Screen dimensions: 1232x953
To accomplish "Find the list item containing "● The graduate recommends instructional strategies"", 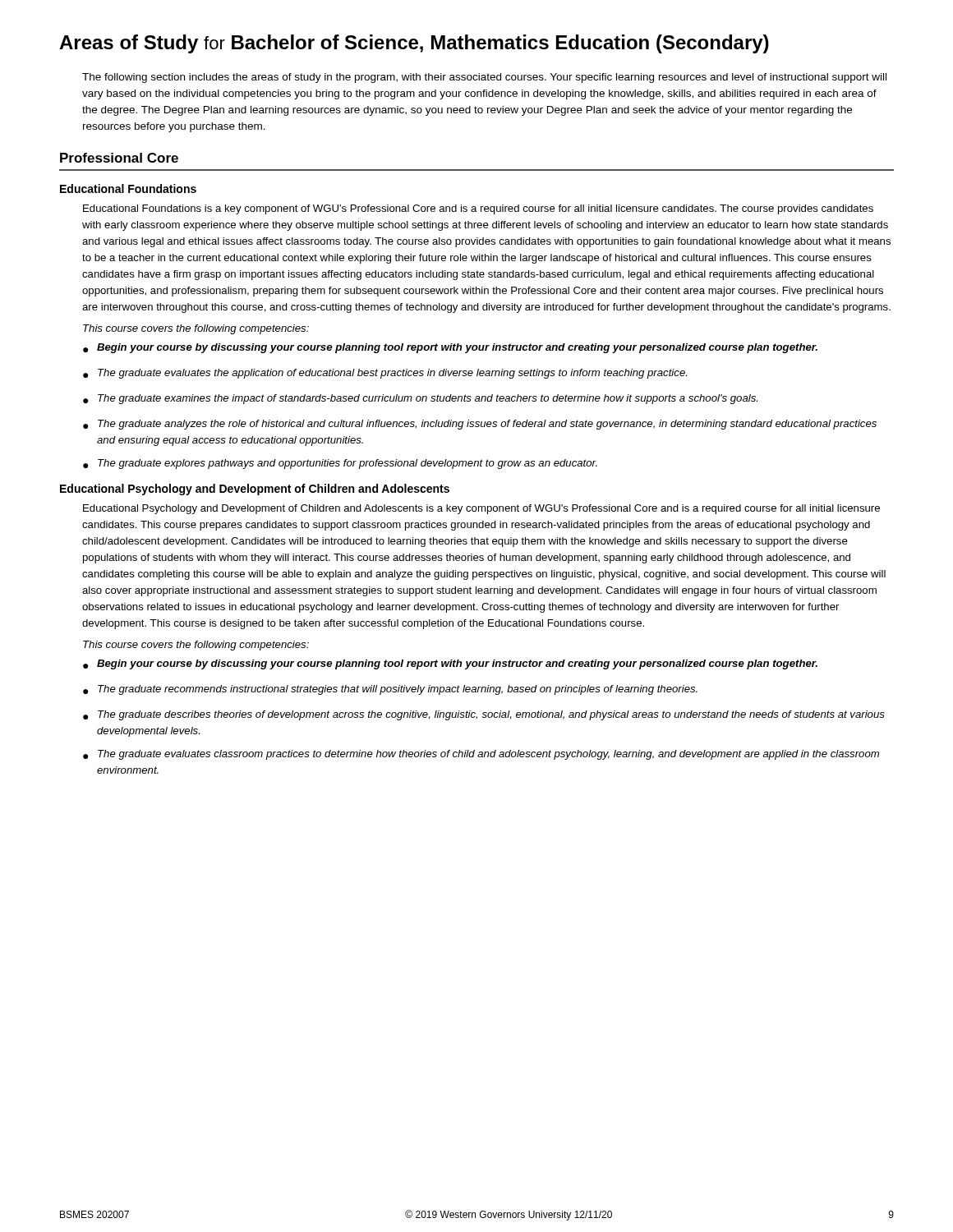I will coord(390,690).
